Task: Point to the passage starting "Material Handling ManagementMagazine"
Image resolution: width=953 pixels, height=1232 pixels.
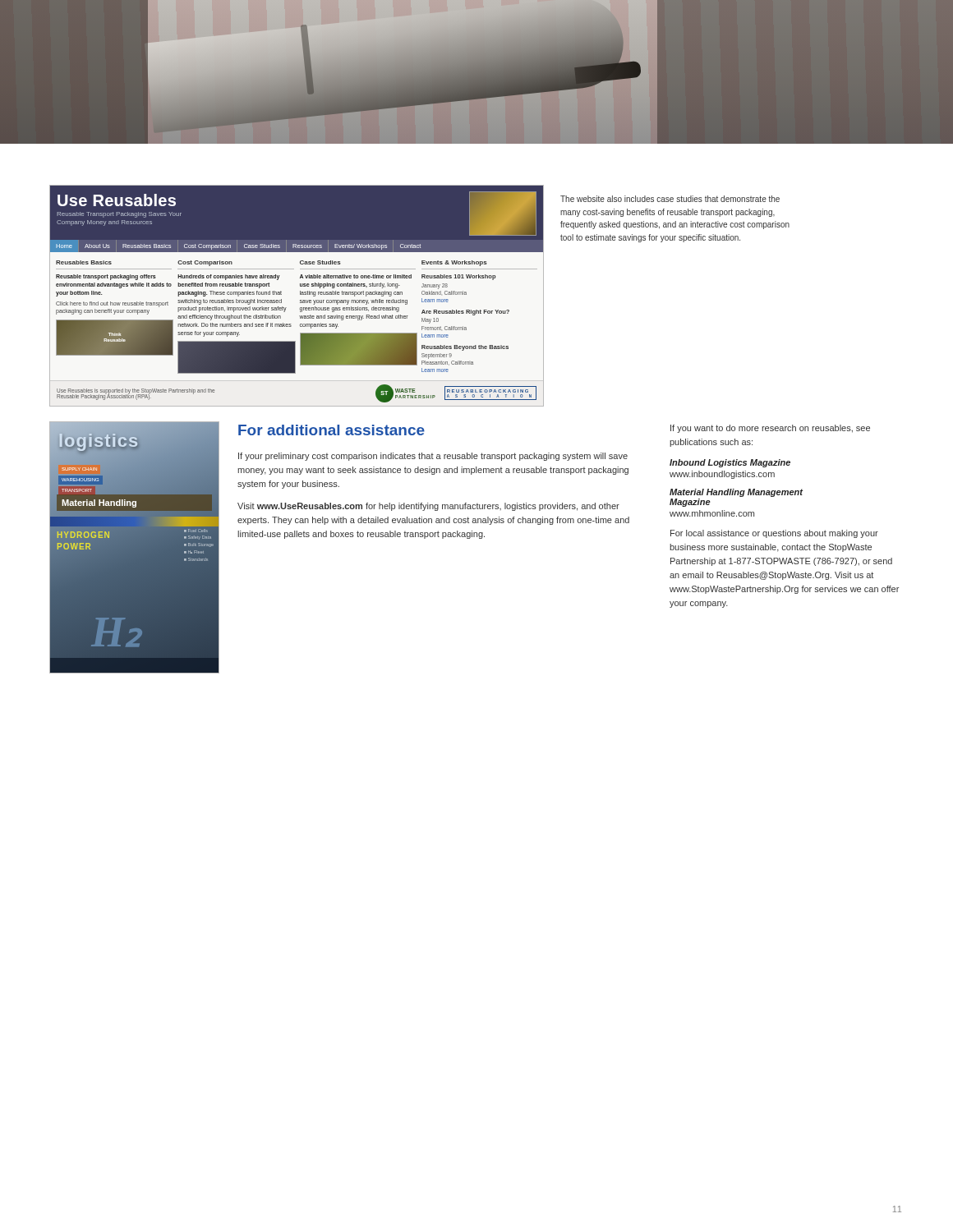Action: click(x=787, y=502)
